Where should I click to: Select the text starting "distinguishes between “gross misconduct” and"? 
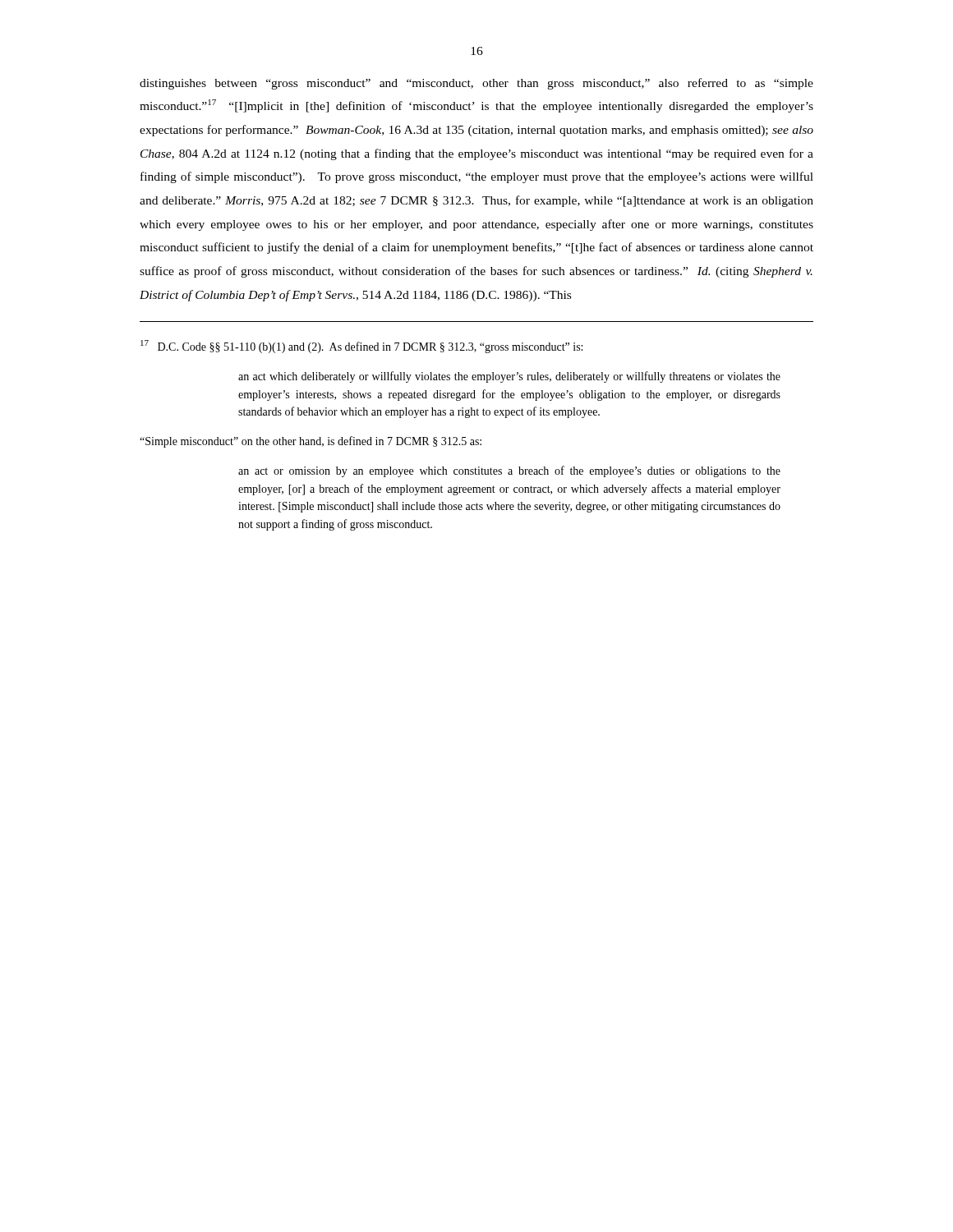click(476, 189)
